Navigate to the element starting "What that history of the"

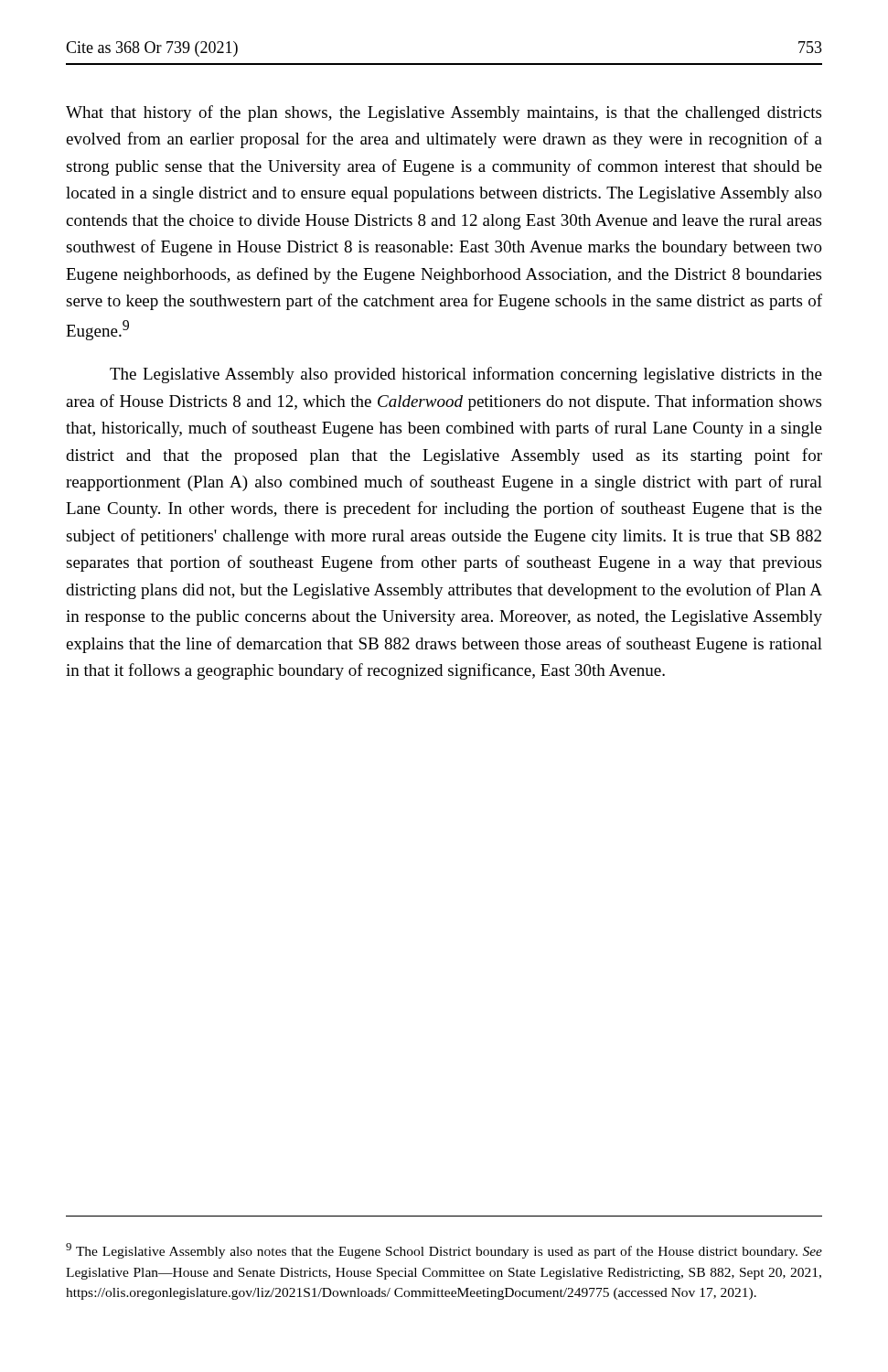click(444, 221)
